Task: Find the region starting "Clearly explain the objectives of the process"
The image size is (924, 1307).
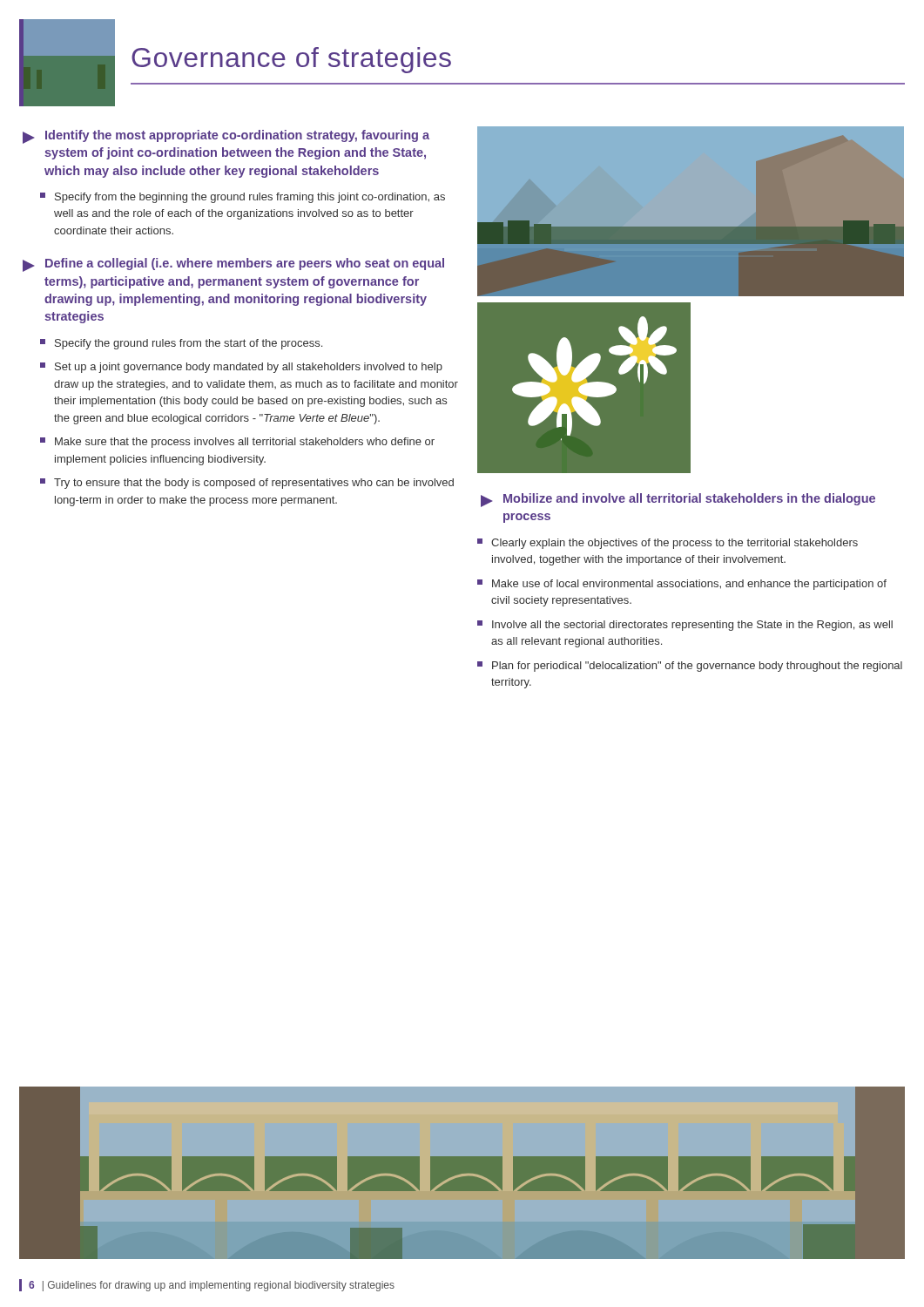Action: point(691,551)
